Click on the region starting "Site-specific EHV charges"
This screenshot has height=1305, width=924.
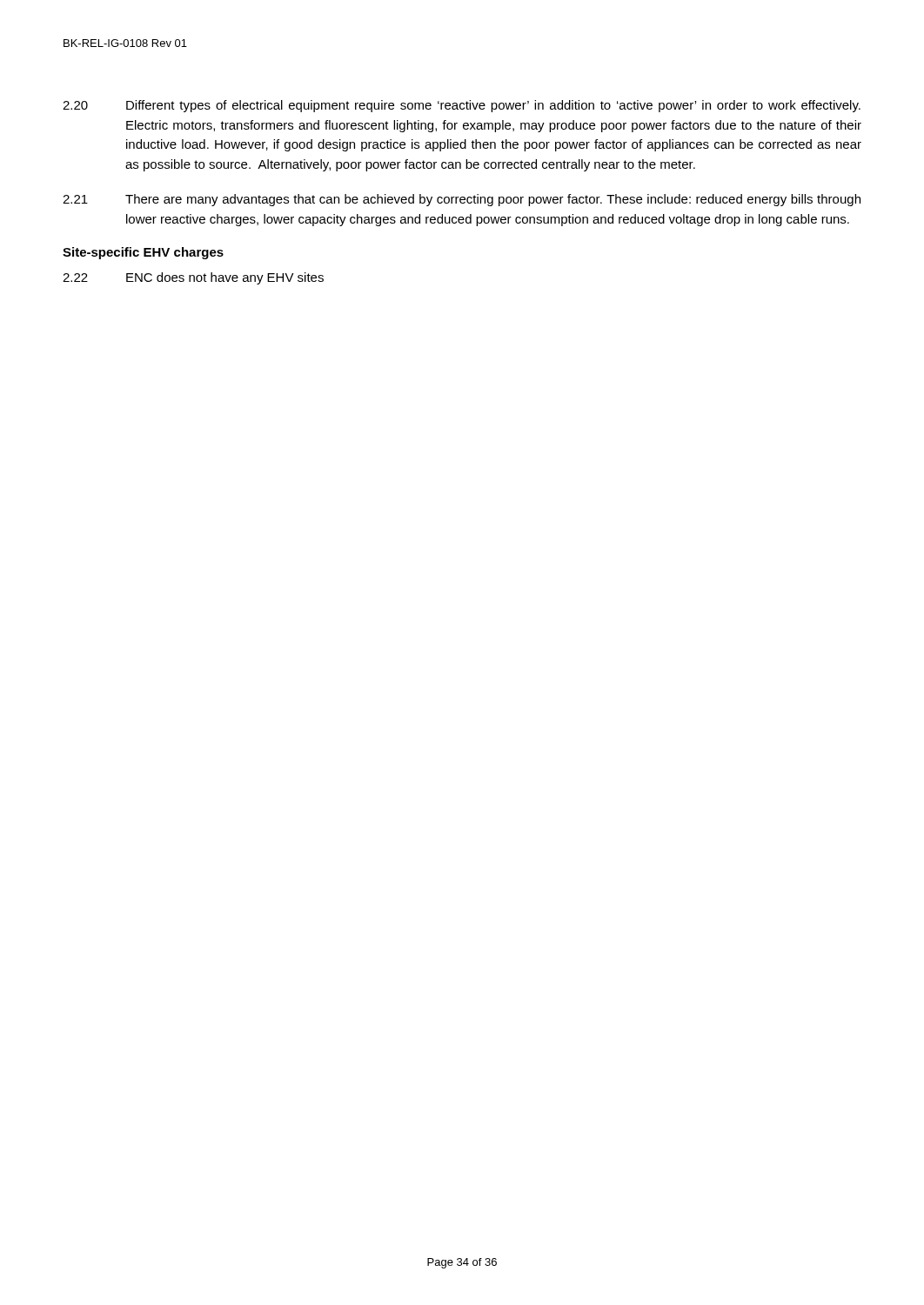[x=143, y=252]
